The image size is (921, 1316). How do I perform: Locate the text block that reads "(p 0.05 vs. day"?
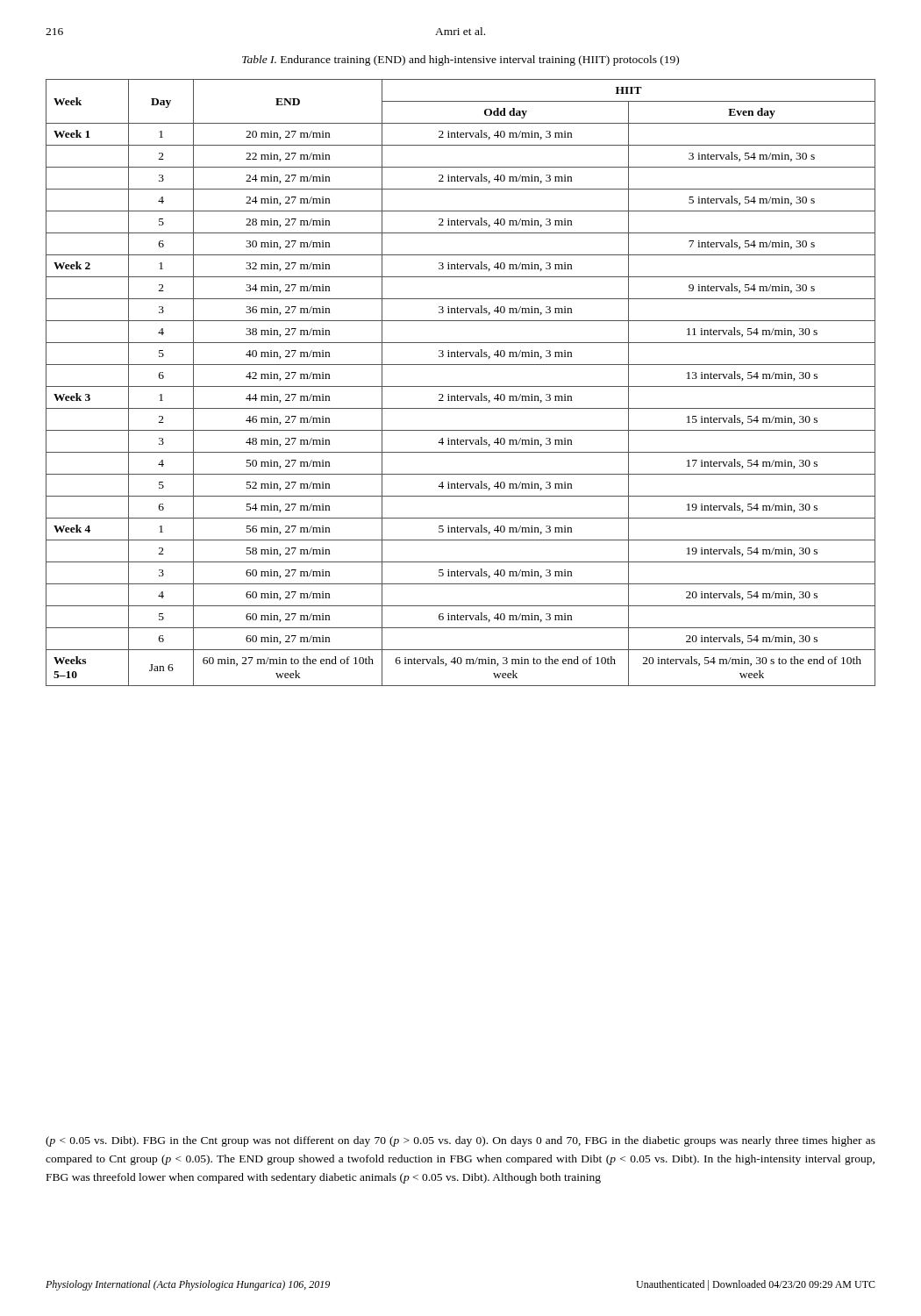coord(460,1158)
